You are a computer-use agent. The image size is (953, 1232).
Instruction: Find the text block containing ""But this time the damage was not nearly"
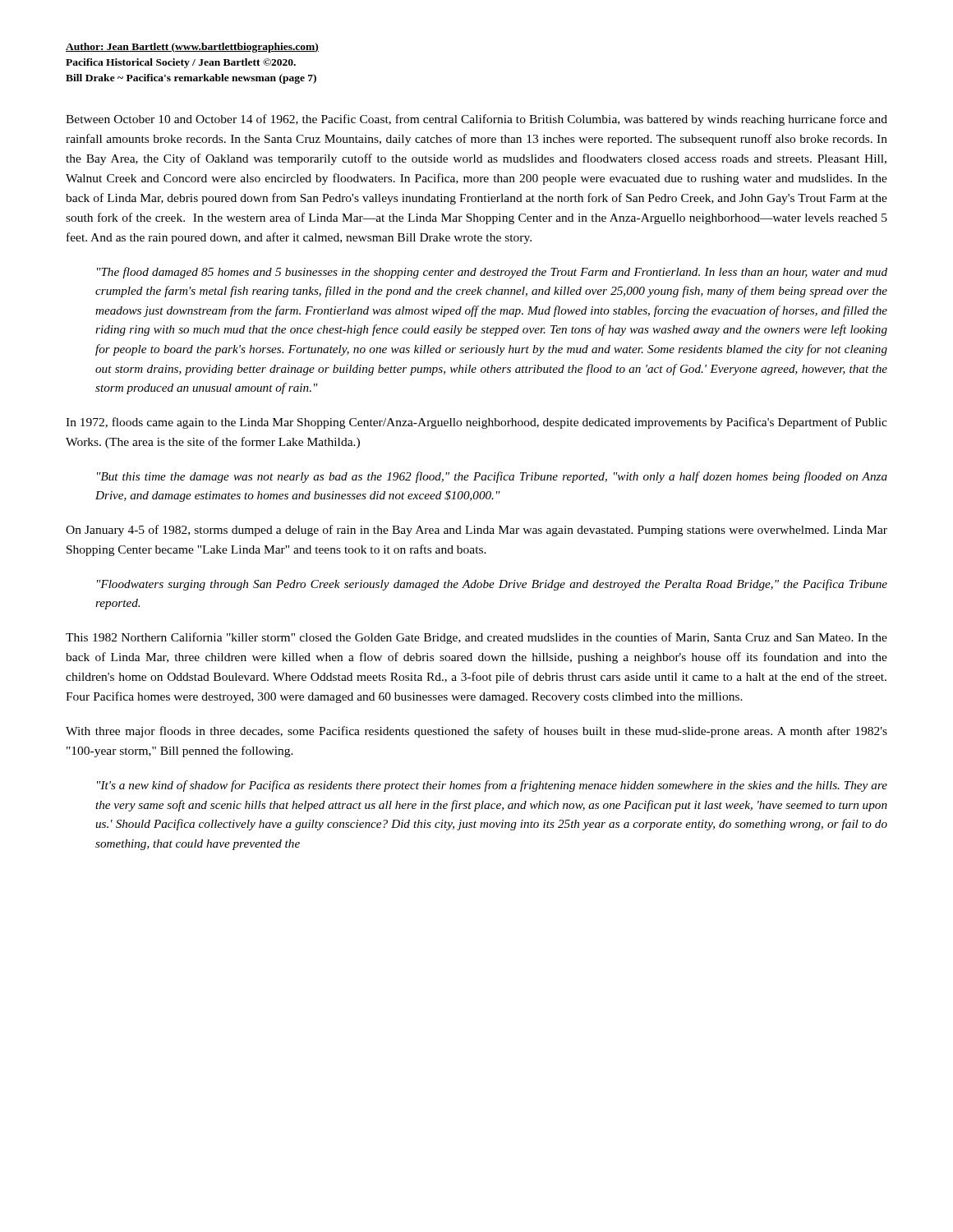tap(491, 486)
